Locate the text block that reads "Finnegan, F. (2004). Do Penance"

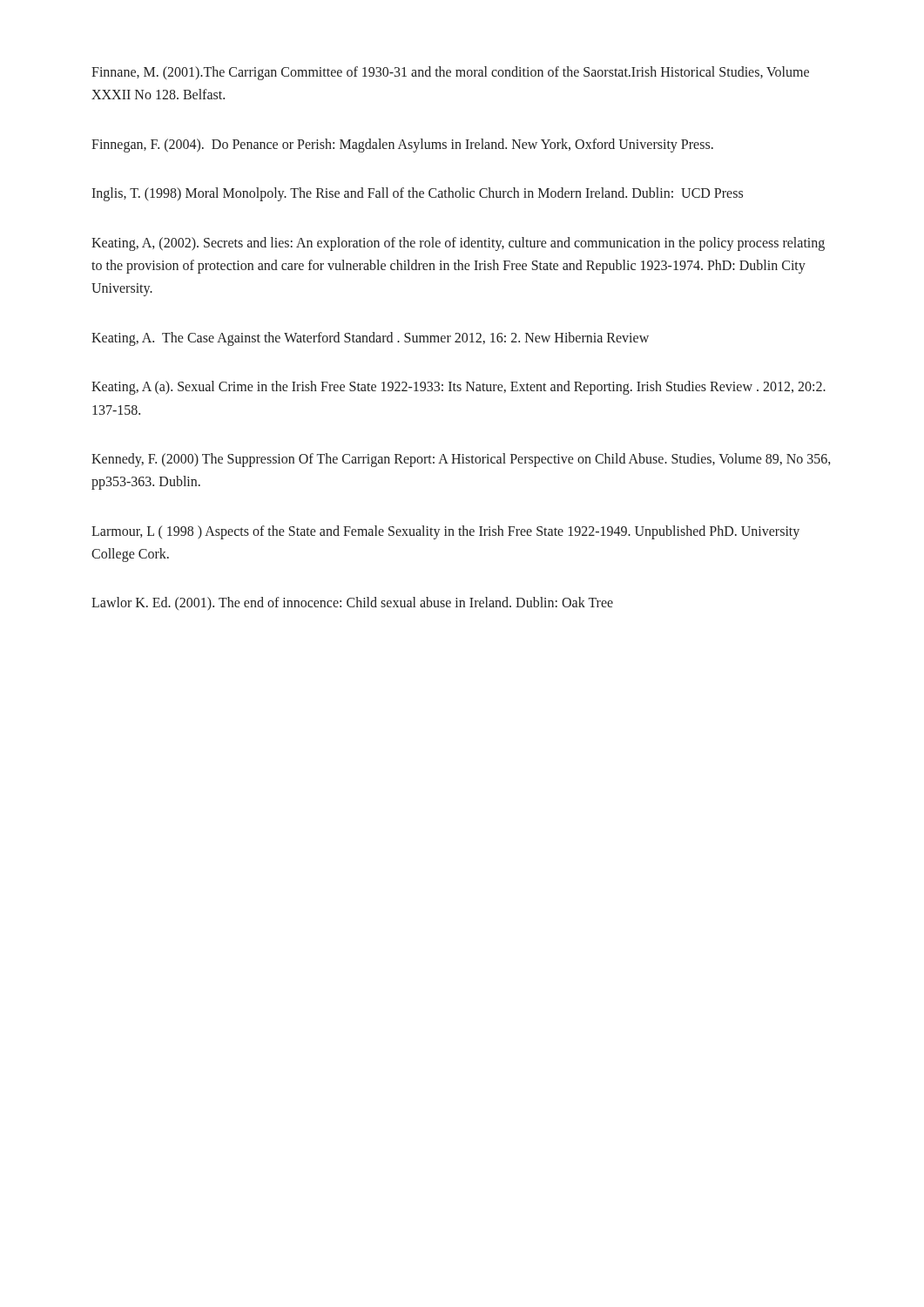click(403, 144)
